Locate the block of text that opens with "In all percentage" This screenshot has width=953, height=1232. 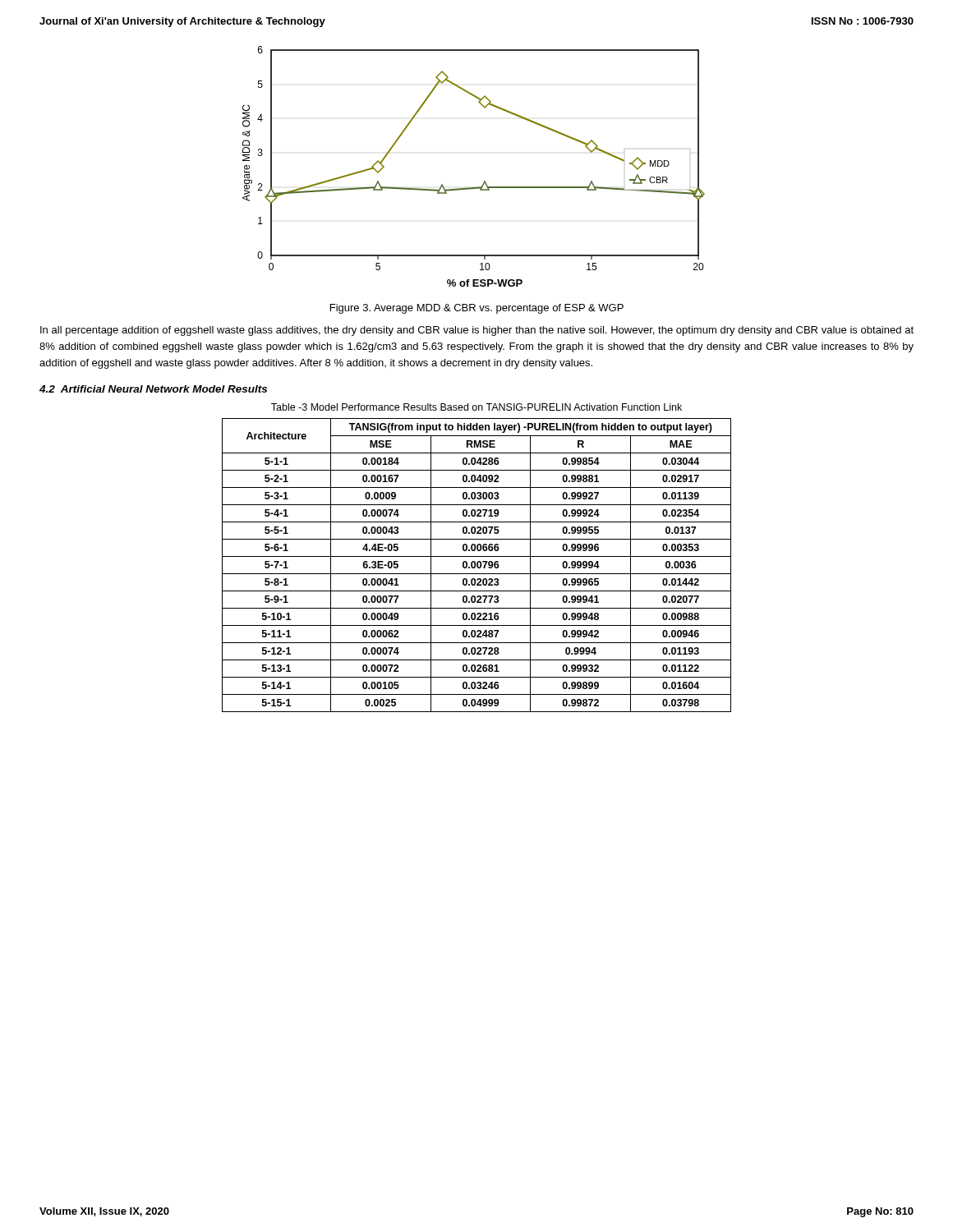coord(476,346)
